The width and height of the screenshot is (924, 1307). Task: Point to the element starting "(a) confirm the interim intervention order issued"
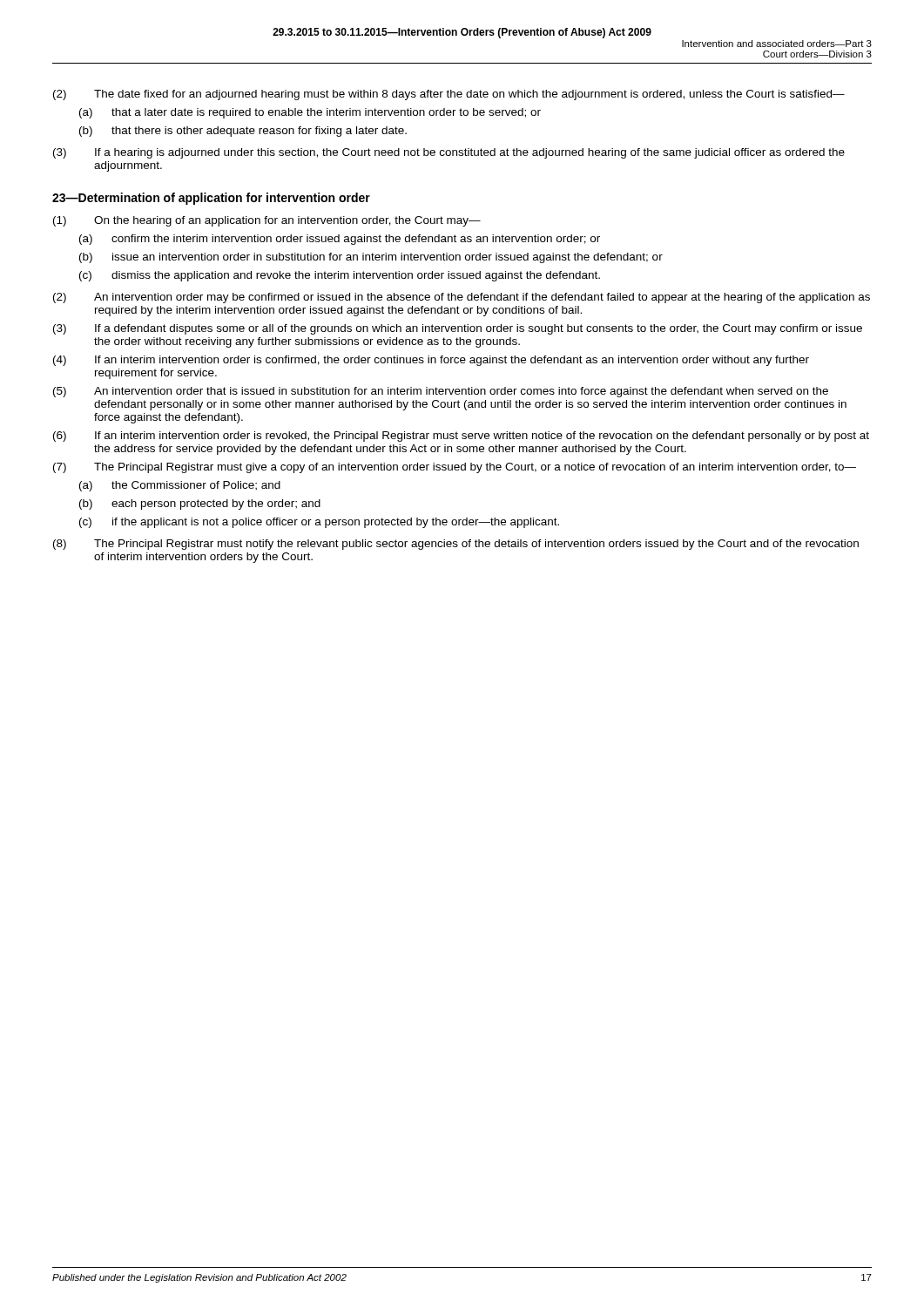click(x=475, y=238)
